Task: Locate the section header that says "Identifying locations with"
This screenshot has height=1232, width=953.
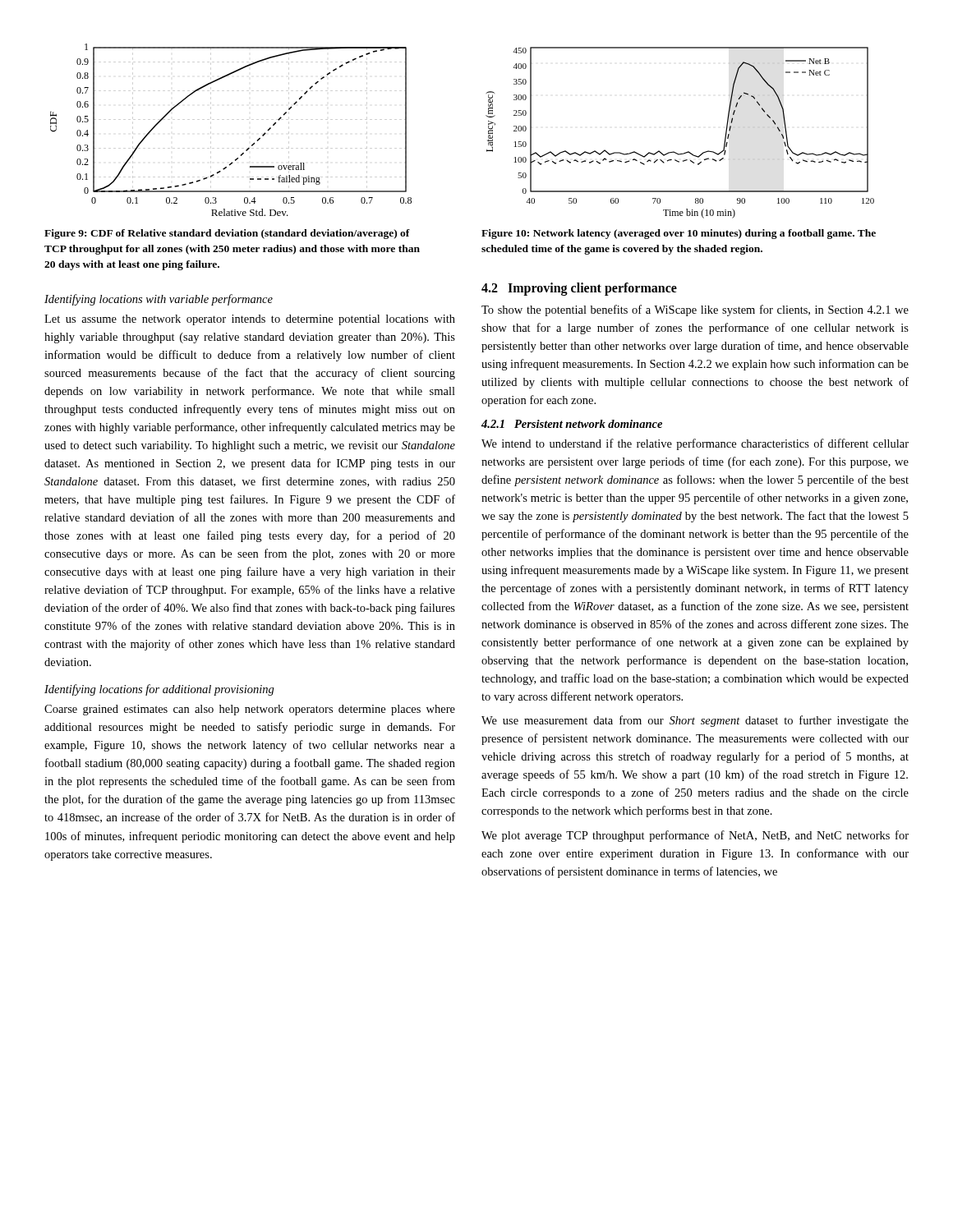Action: [x=159, y=299]
